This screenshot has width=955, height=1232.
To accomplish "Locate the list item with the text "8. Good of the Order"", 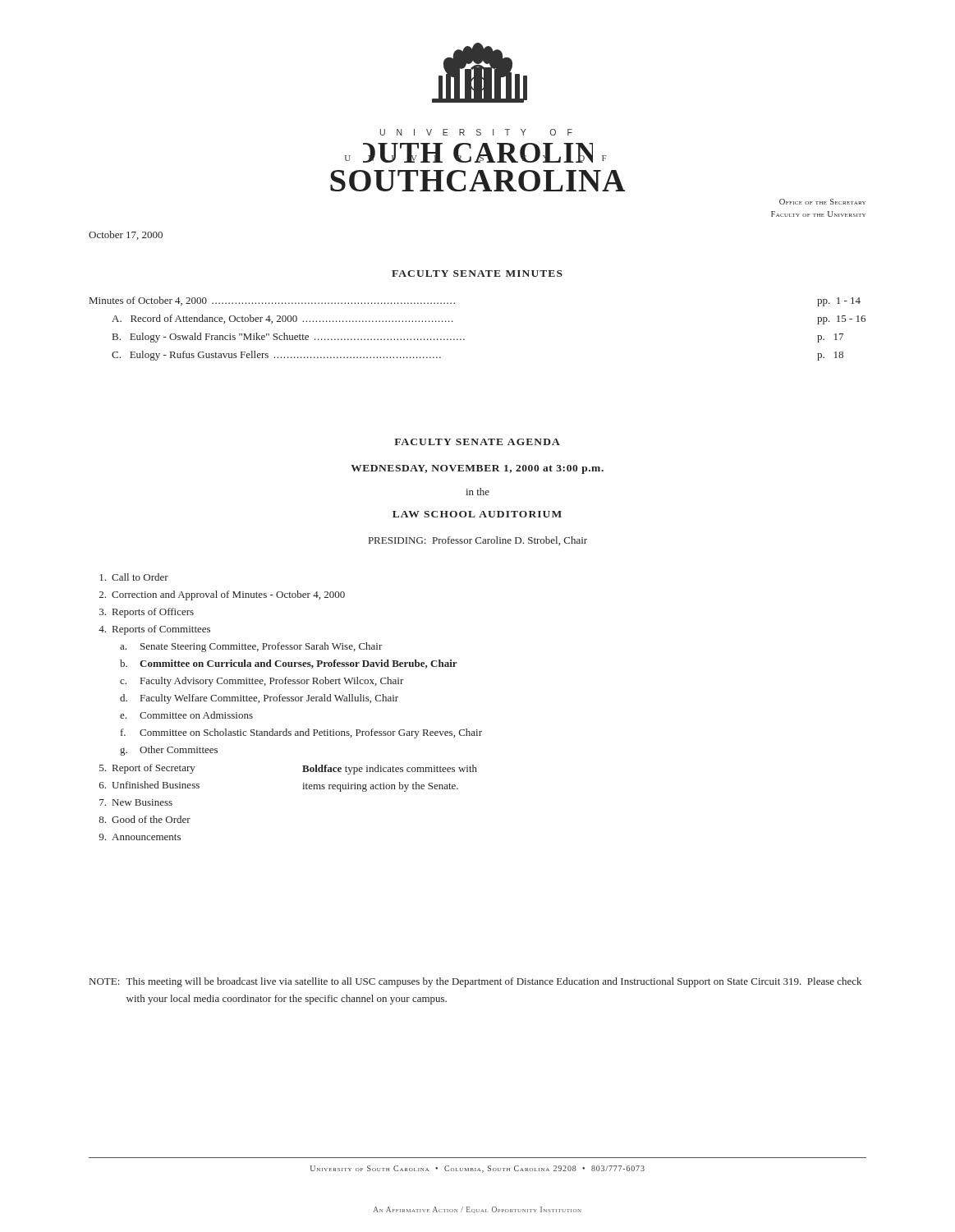I will 139,819.
